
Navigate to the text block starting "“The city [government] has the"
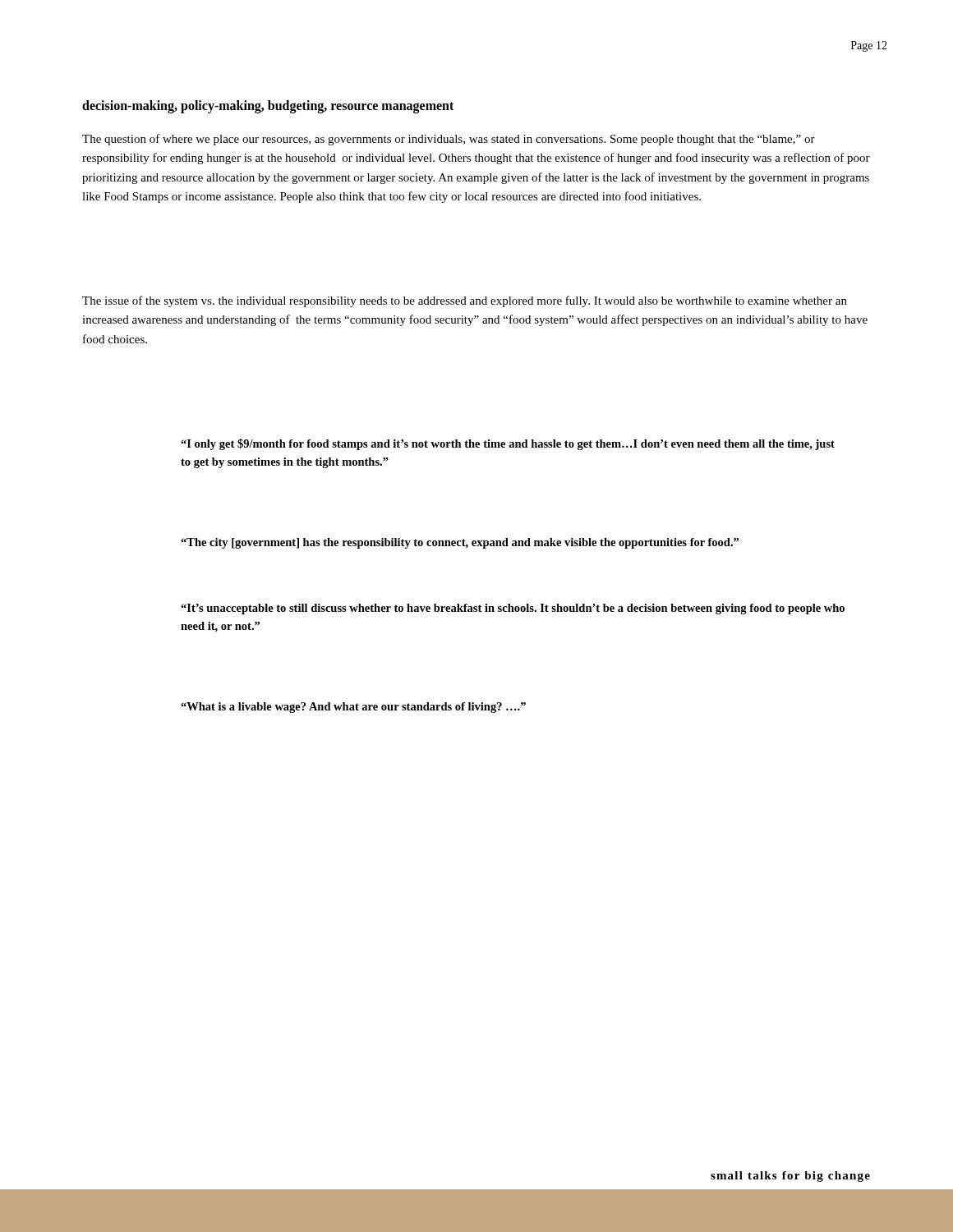(x=460, y=542)
